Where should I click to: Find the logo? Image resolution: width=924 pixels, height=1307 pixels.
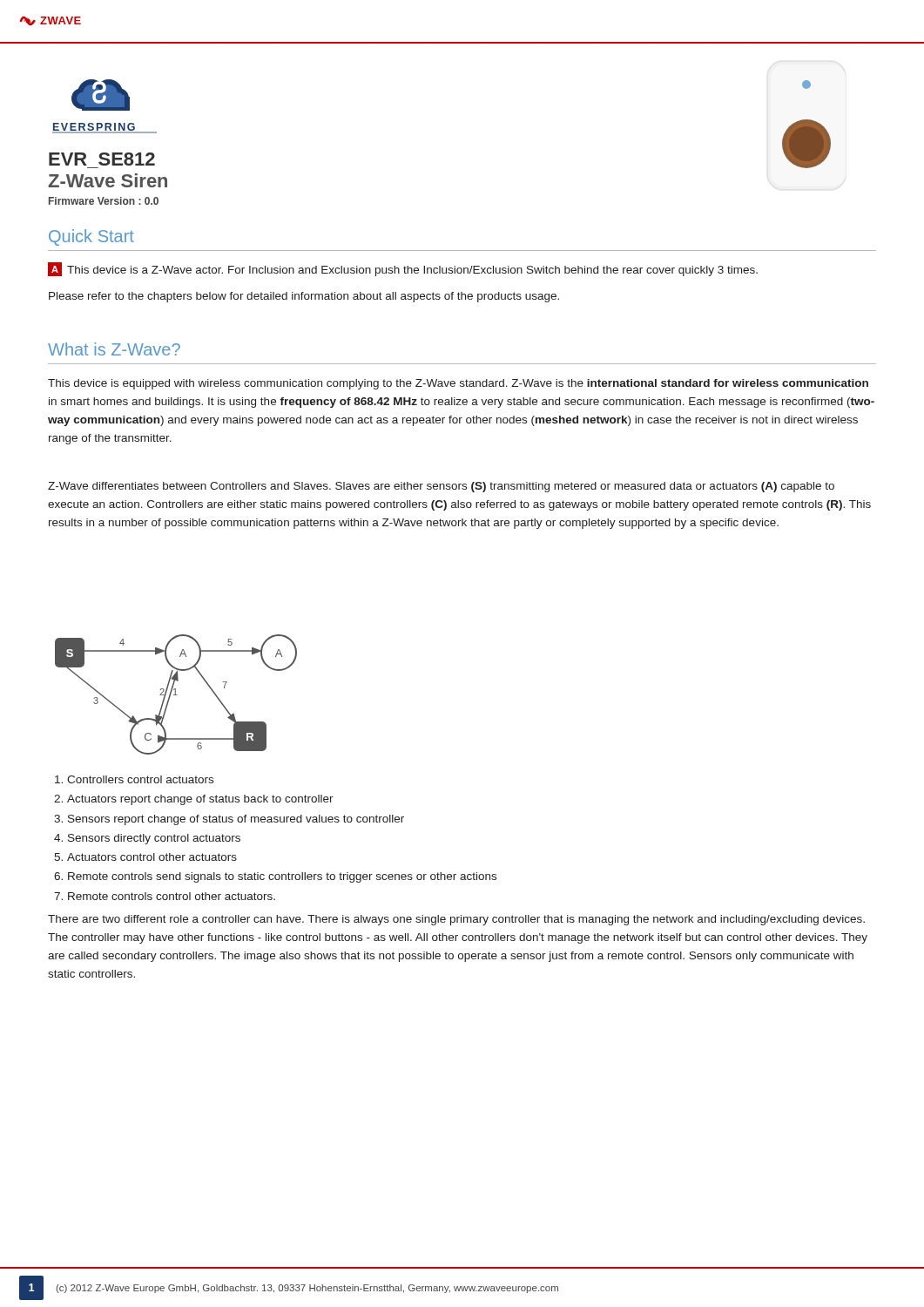(105, 102)
